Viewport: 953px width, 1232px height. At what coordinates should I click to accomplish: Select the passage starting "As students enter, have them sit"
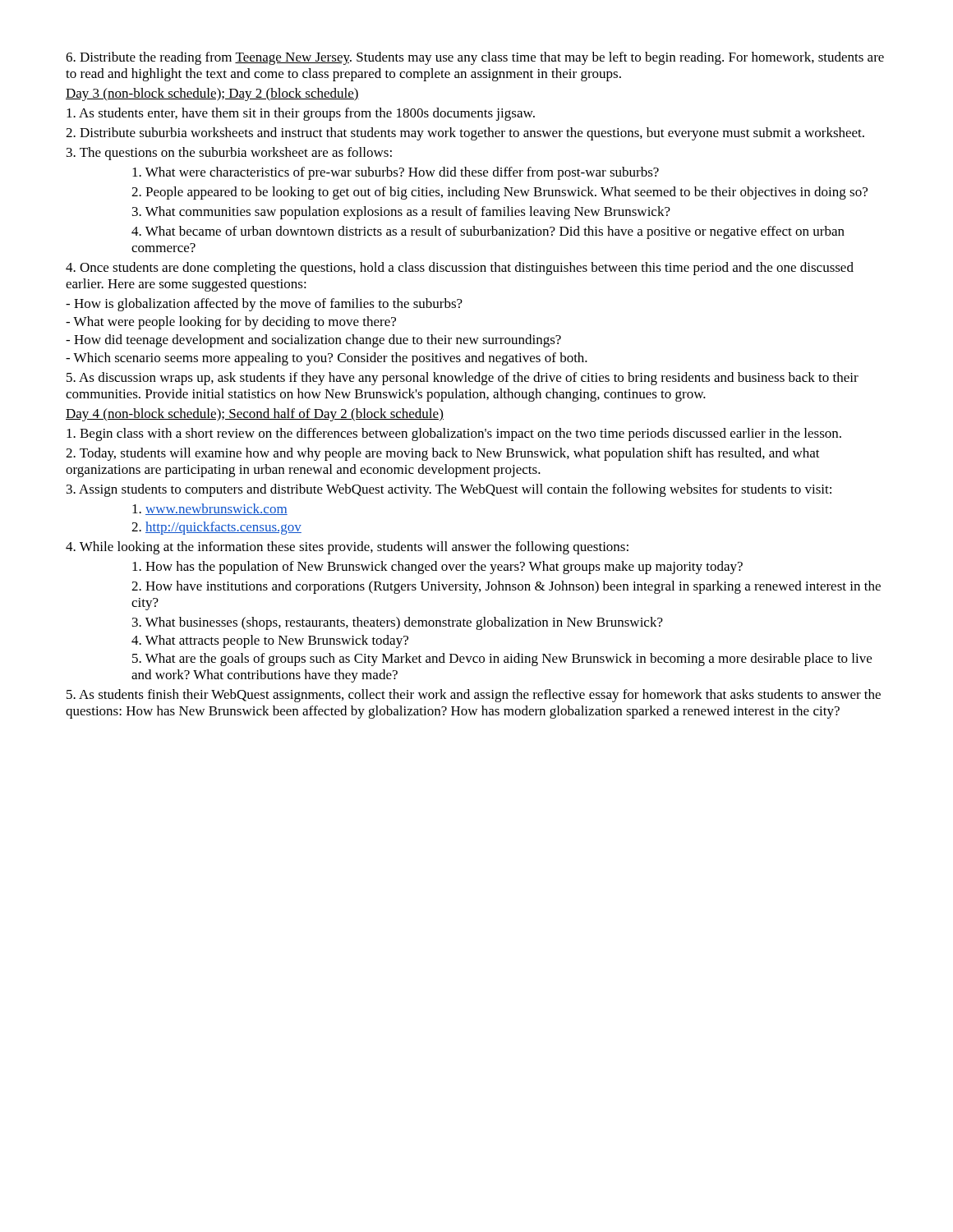tap(301, 113)
